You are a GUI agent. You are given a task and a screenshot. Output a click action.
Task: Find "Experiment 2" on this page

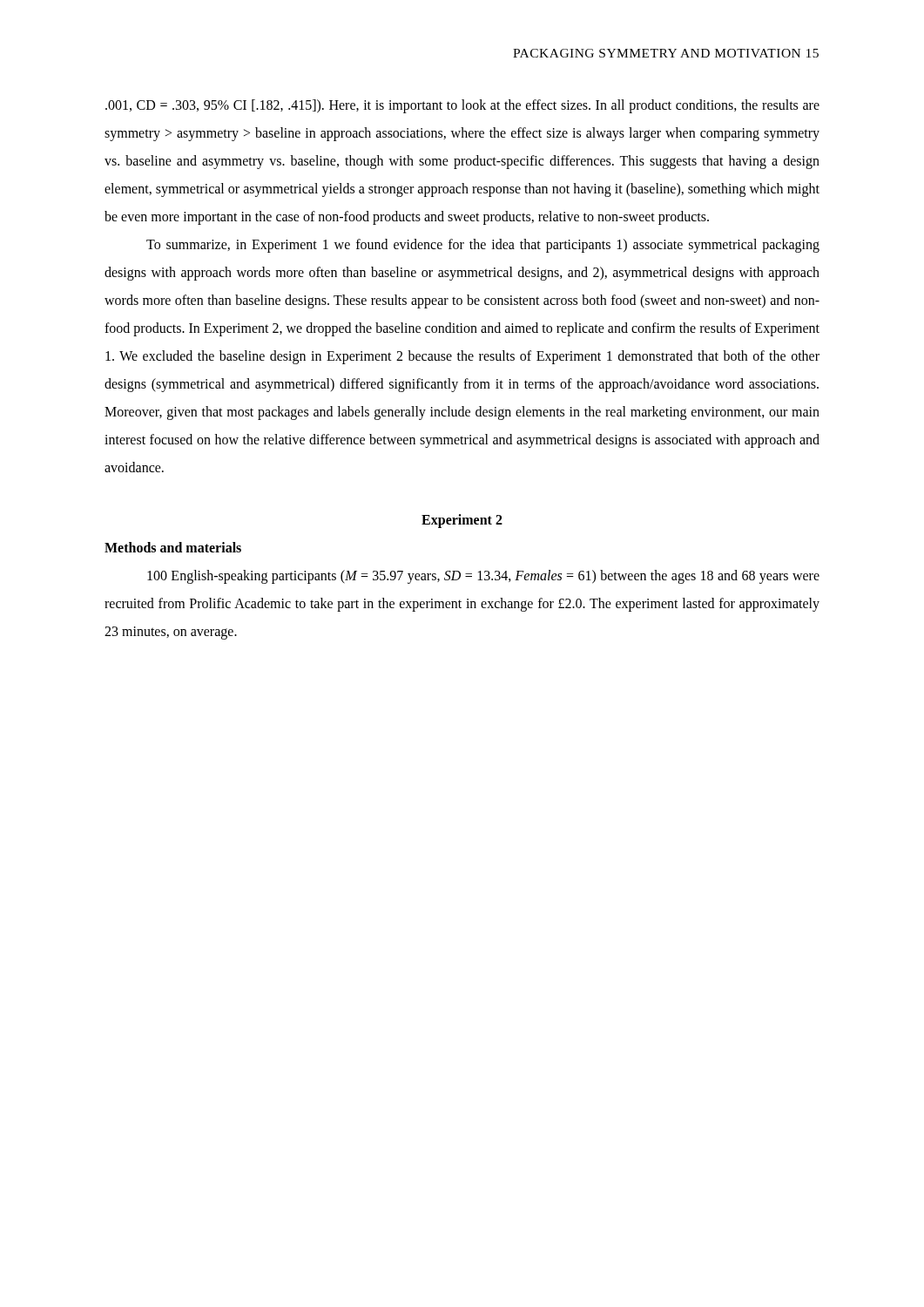pyautogui.click(x=462, y=520)
